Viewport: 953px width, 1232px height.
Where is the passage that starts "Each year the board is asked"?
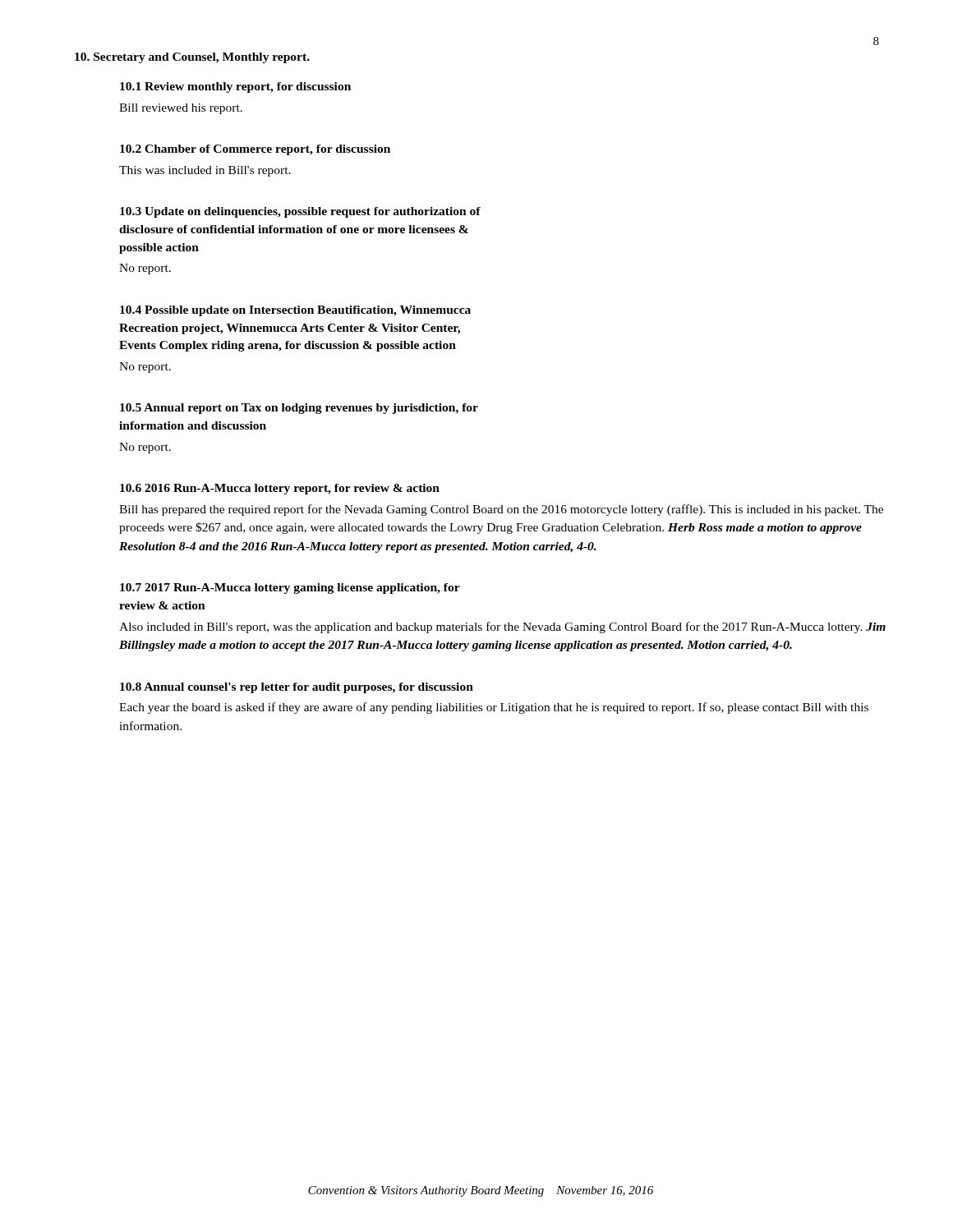pyautogui.click(x=494, y=716)
